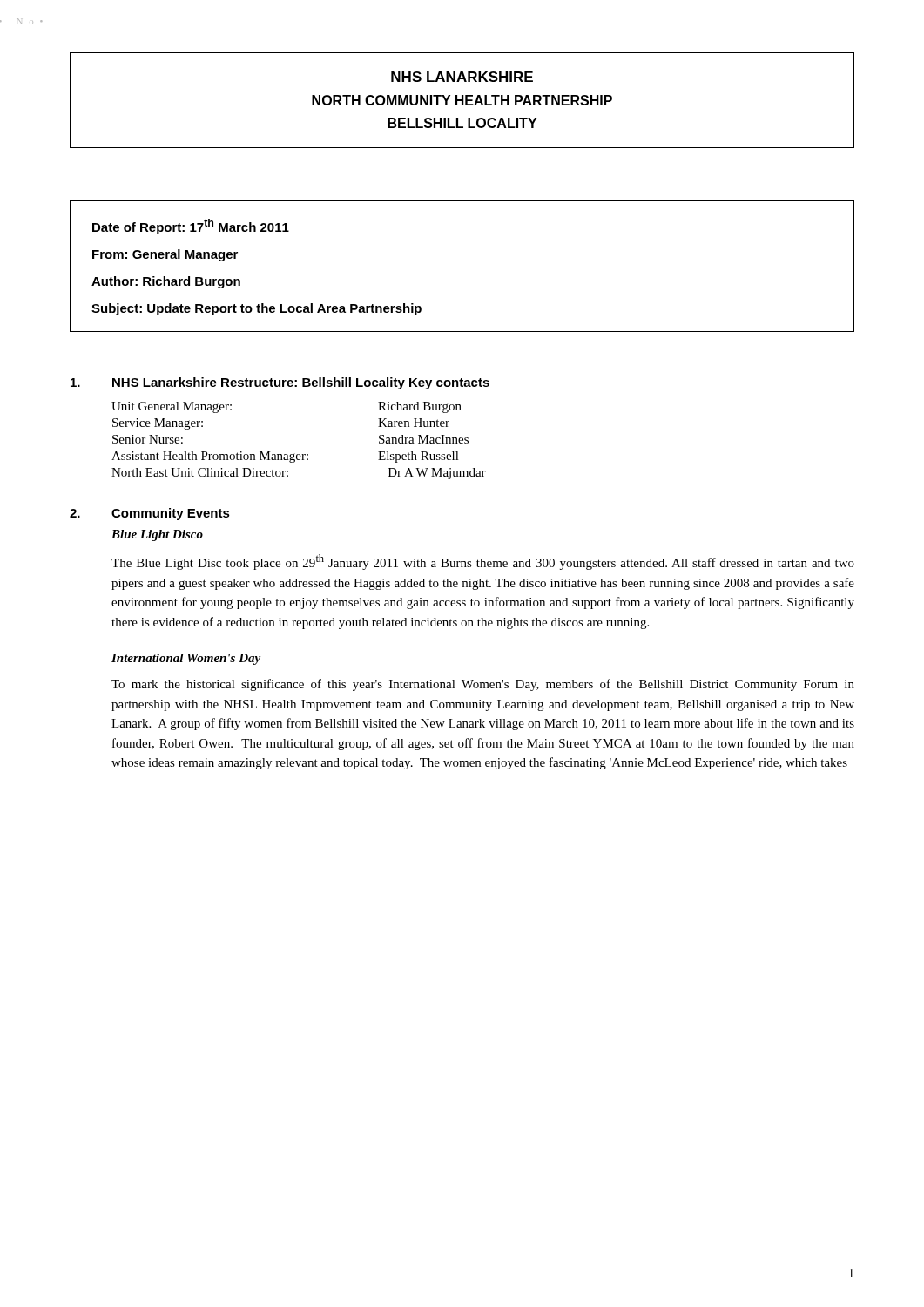This screenshot has width=924, height=1307.
Task: Find the section header on this page that starts "1. NHS Lanarkshire Restructure:"
Action: pos(280,382)
